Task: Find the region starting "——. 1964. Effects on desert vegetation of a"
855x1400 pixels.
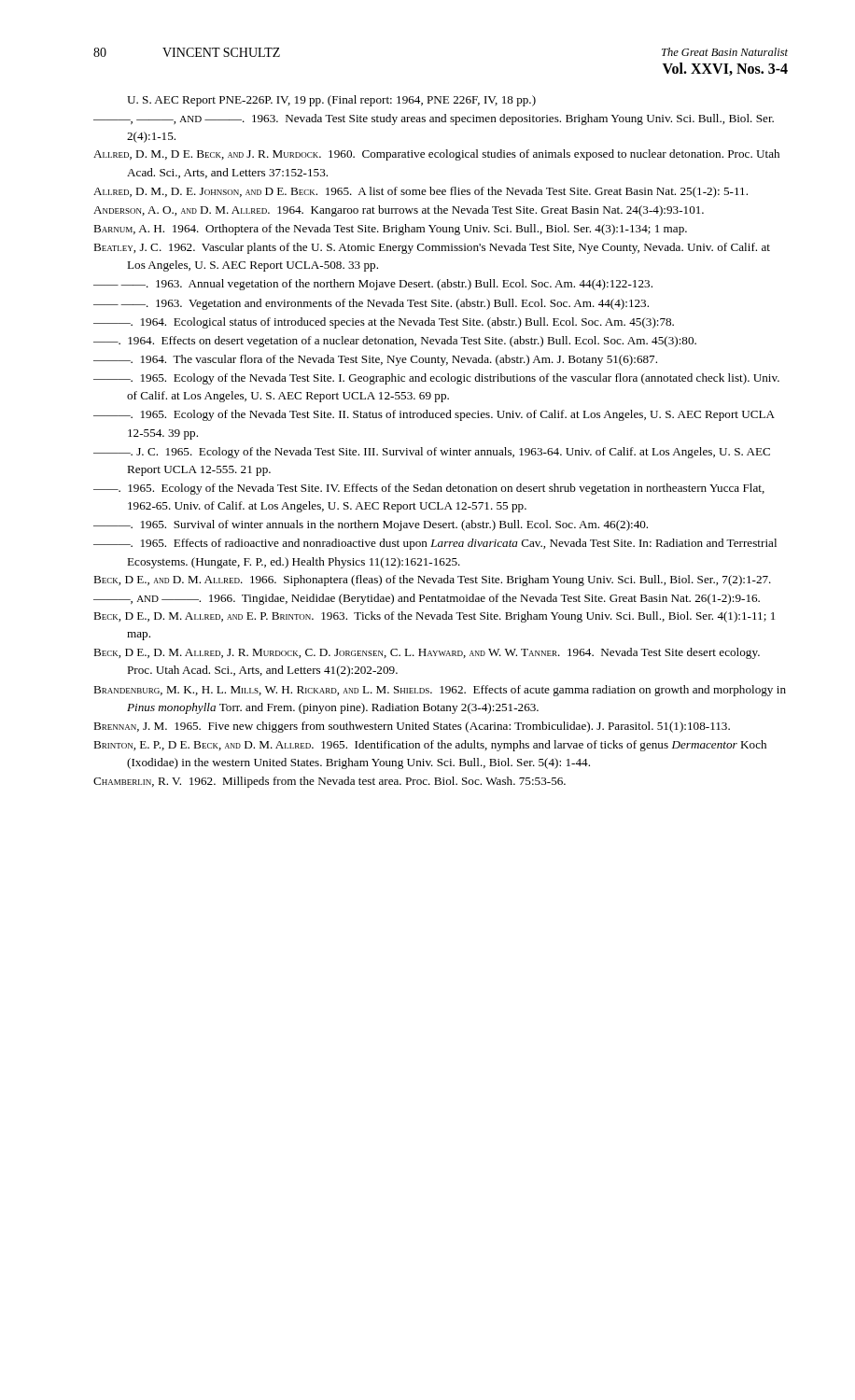Action: point(395,340)
